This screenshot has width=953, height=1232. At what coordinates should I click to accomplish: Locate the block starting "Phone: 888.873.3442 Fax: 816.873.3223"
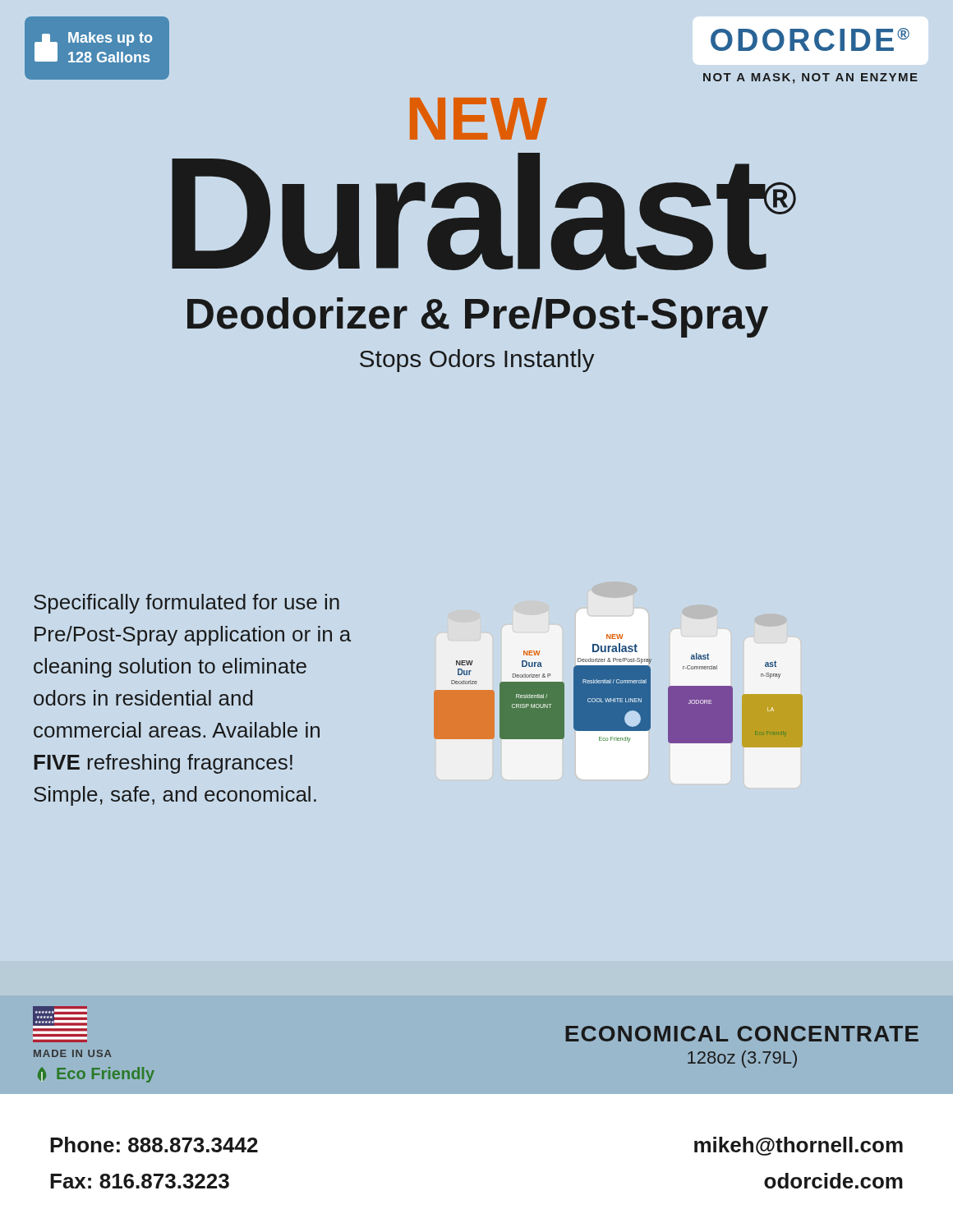pyautogui.click(x=154, y=1163)
